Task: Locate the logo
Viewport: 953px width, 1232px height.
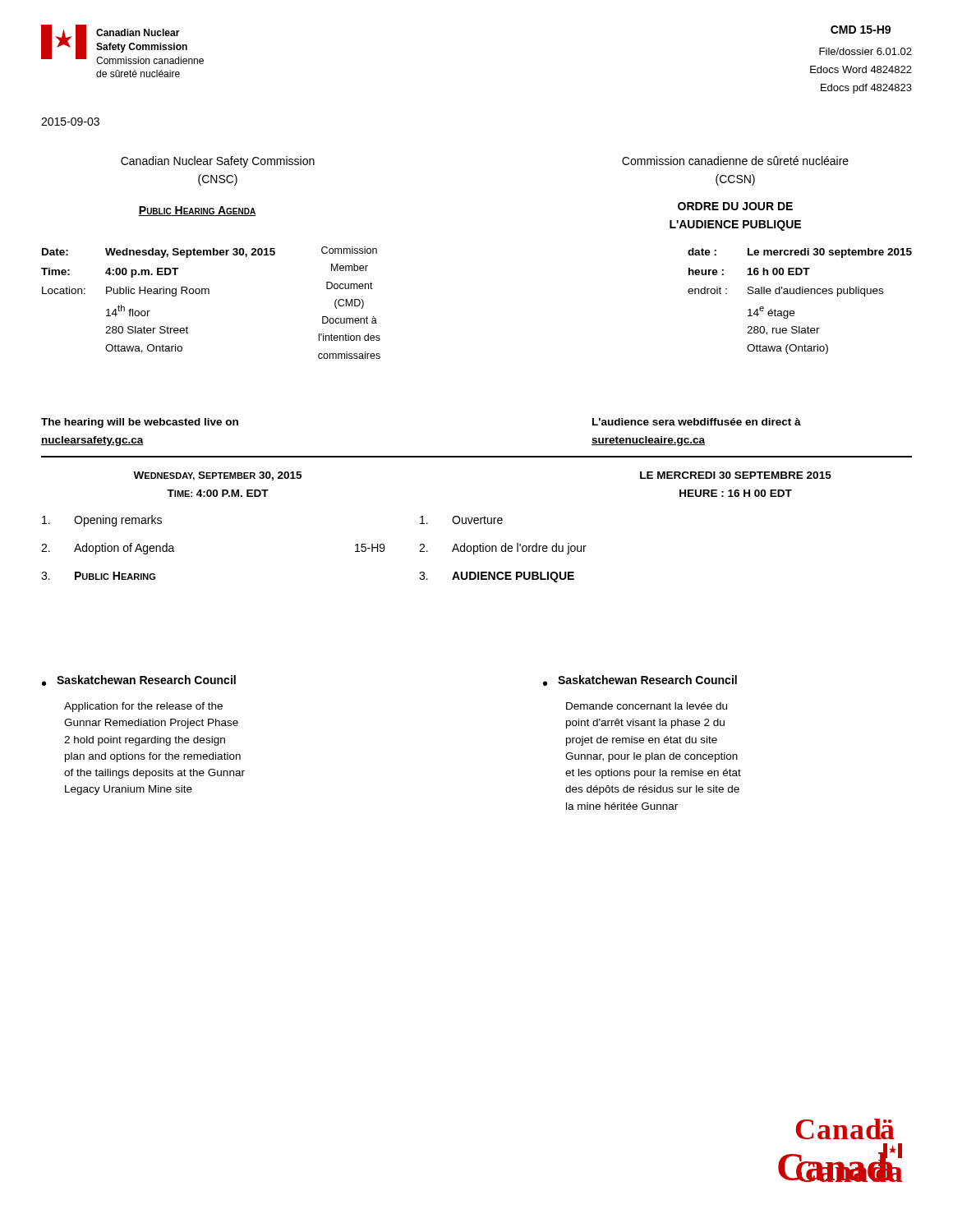Action: [x=849, y=1147]
